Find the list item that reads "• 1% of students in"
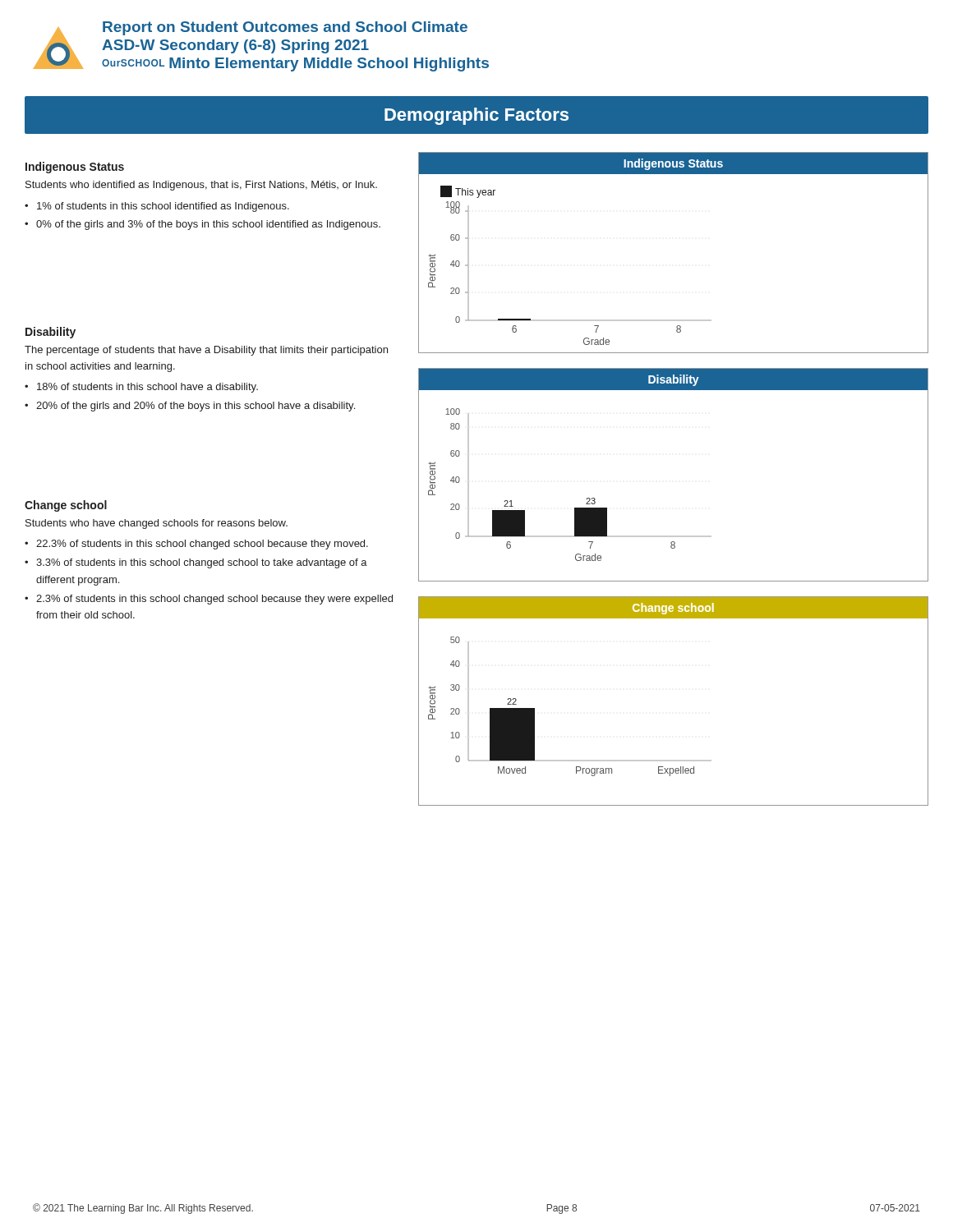 [157, 206]
